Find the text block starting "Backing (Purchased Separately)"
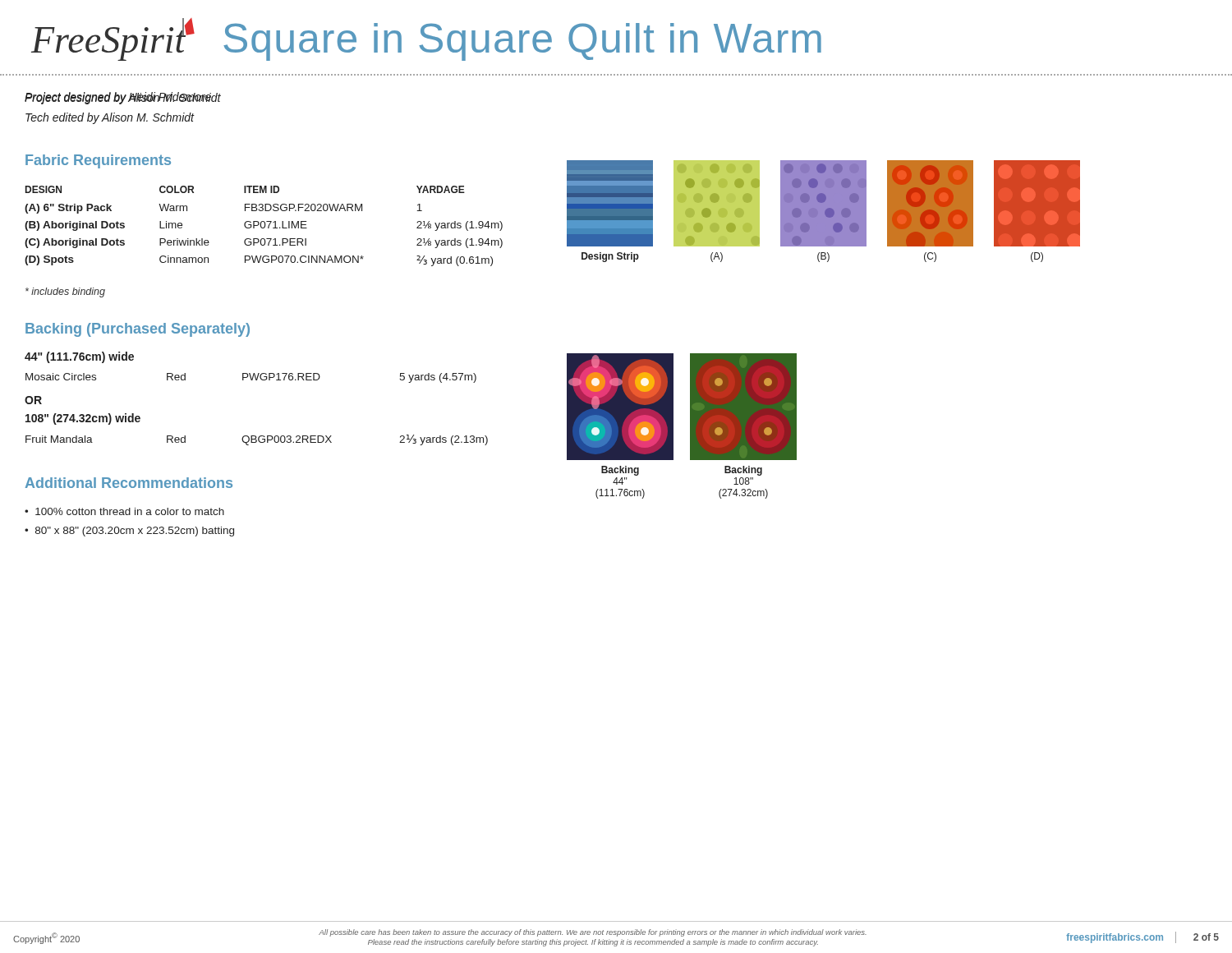1232x953 pixels. 138,329
